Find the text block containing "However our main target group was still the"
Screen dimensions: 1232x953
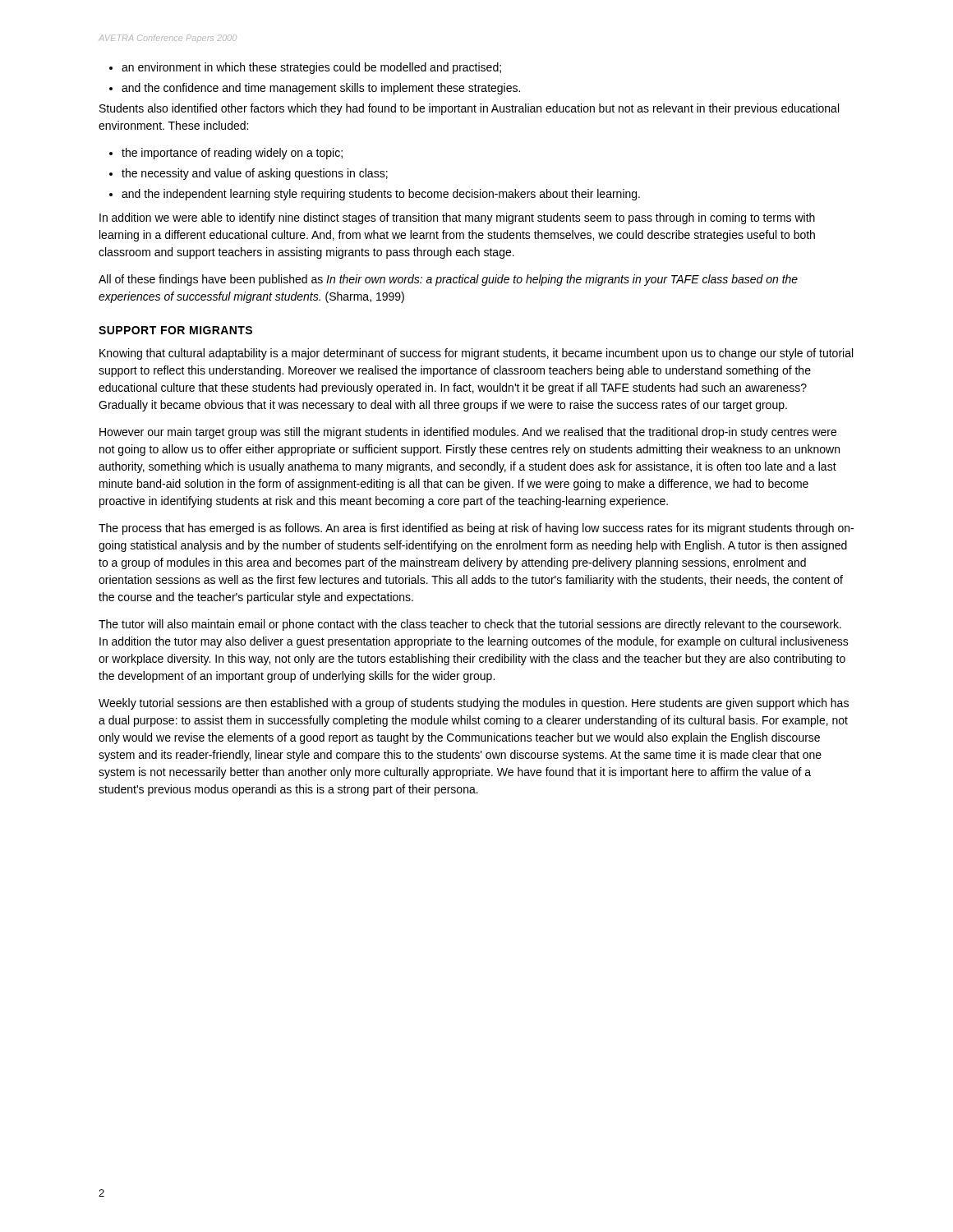[476, 467]
